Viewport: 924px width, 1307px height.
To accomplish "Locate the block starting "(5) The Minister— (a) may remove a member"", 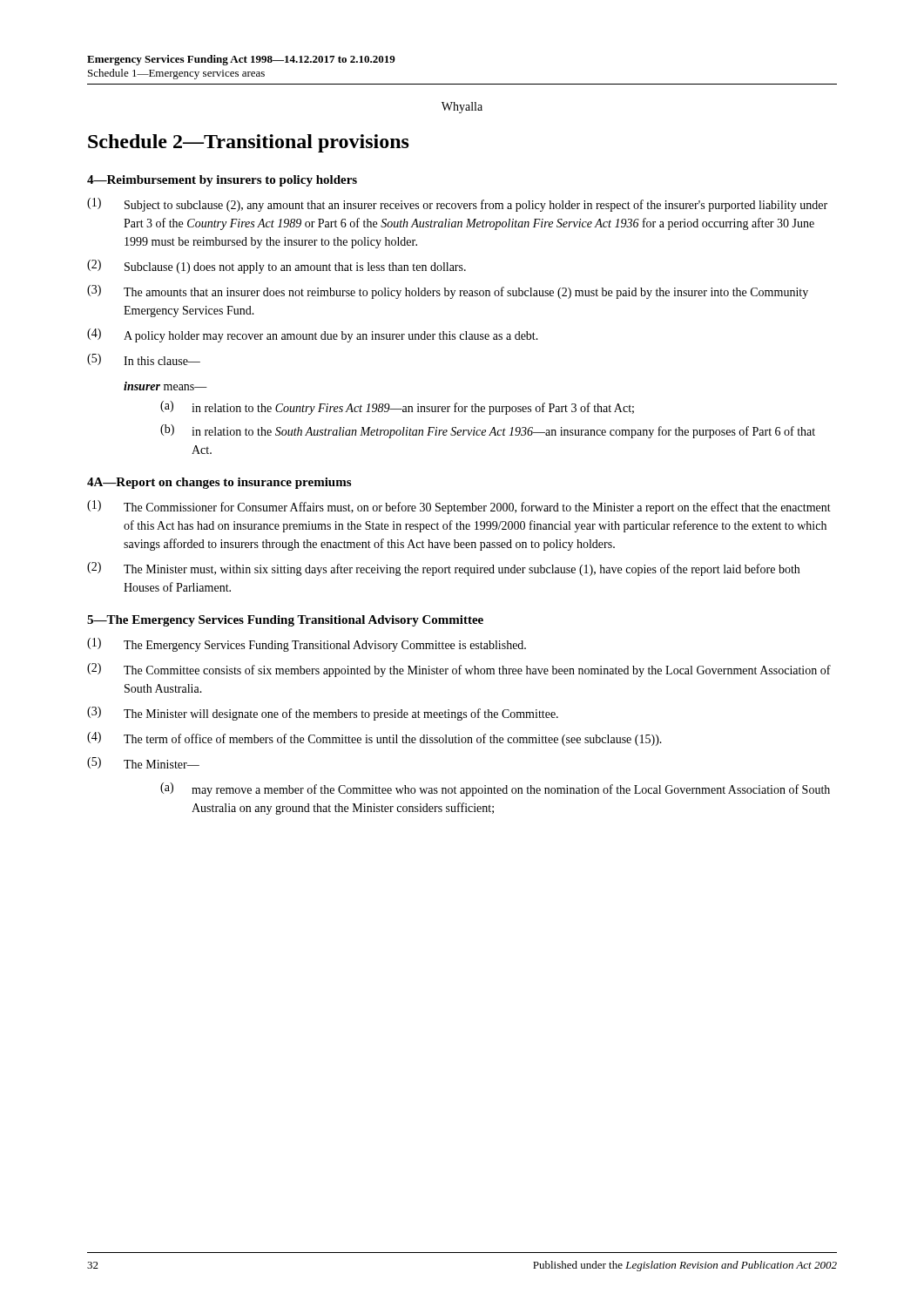I will pos(462,786).
